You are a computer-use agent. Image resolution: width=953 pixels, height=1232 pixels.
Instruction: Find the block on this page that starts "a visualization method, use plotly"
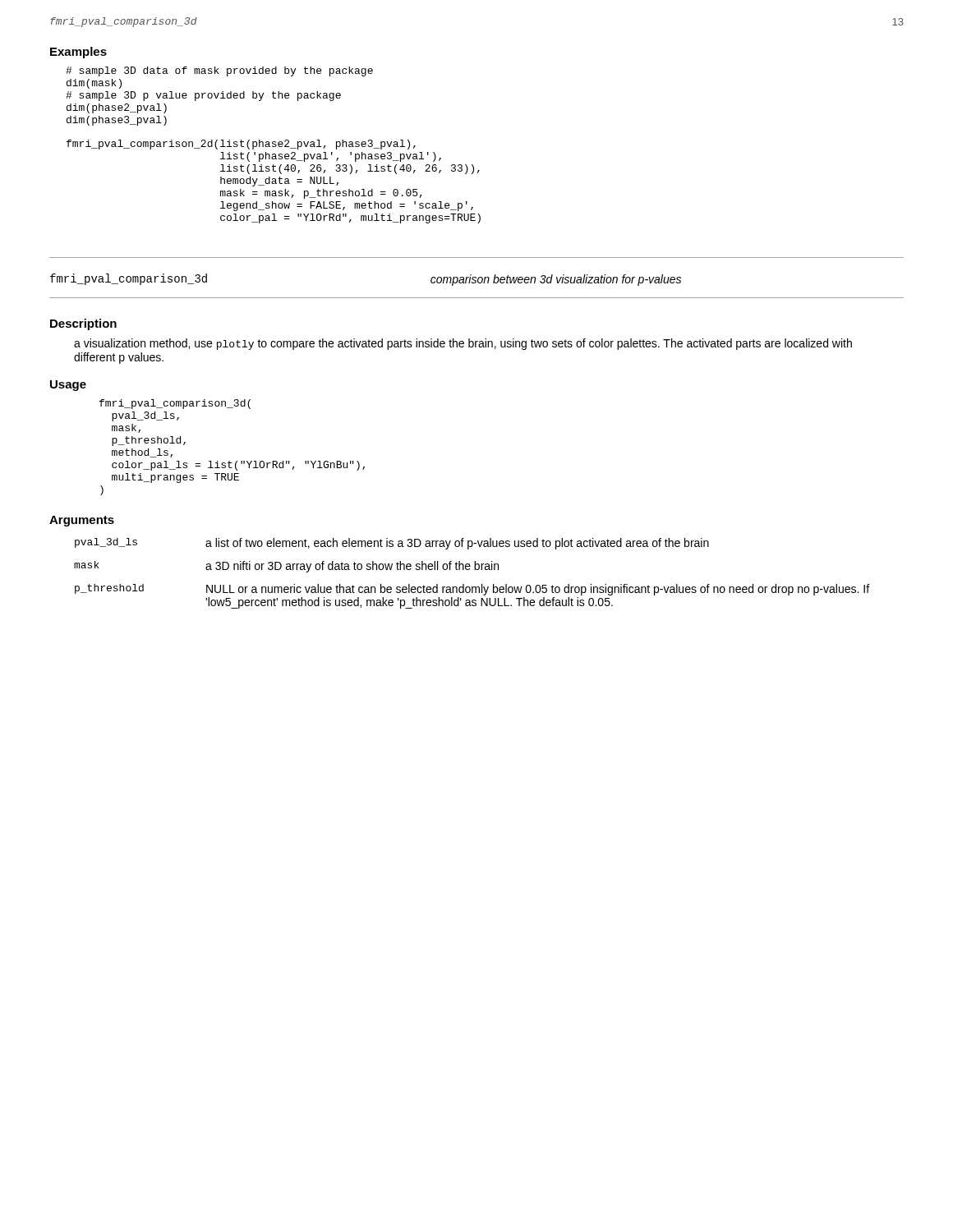(463, 350)
